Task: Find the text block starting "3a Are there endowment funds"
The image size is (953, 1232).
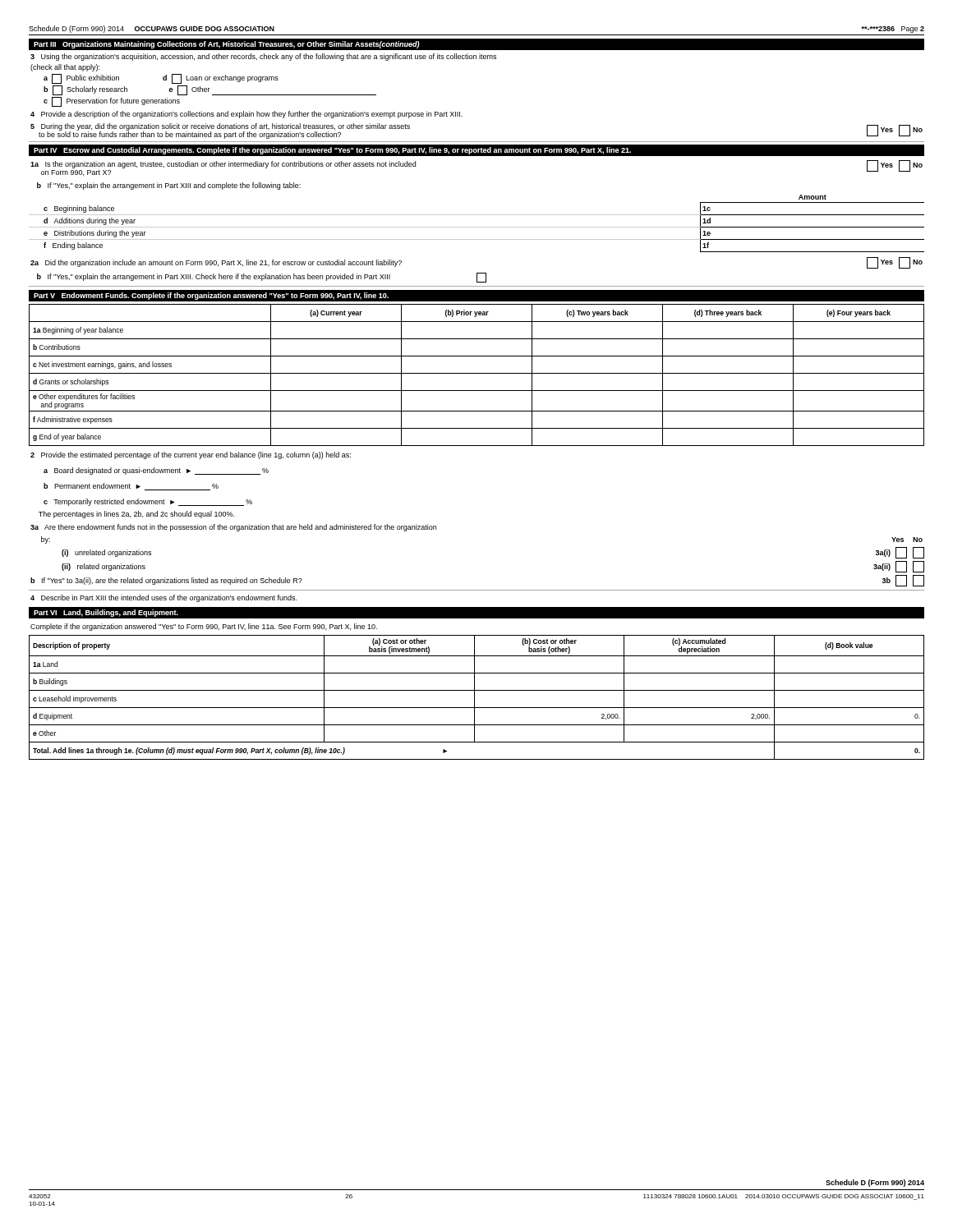Action: [234, 527]
